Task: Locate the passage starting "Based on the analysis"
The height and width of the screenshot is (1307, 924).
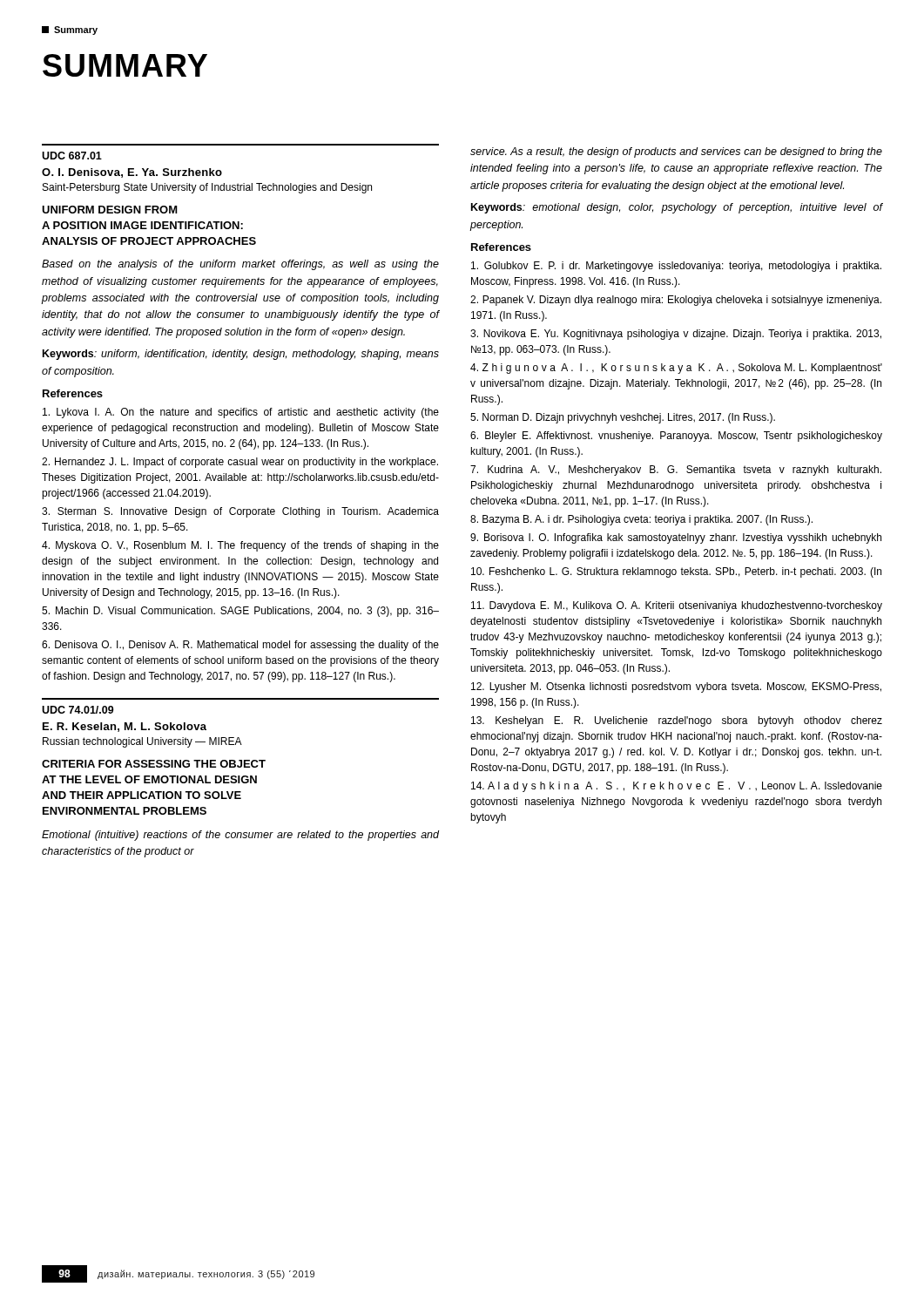Action: 240,298
